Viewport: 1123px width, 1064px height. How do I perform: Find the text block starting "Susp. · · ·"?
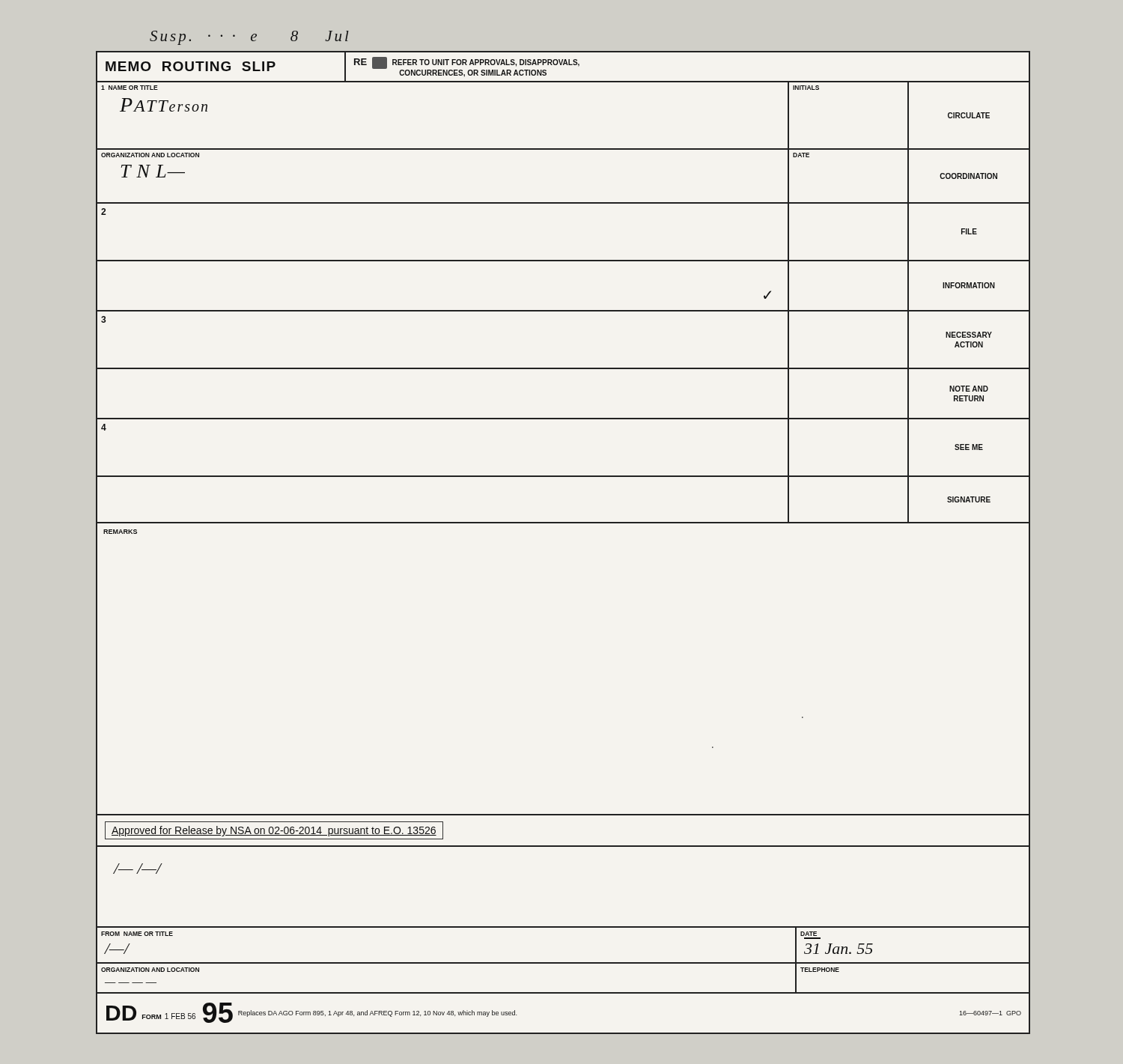[x=250, y=36]
